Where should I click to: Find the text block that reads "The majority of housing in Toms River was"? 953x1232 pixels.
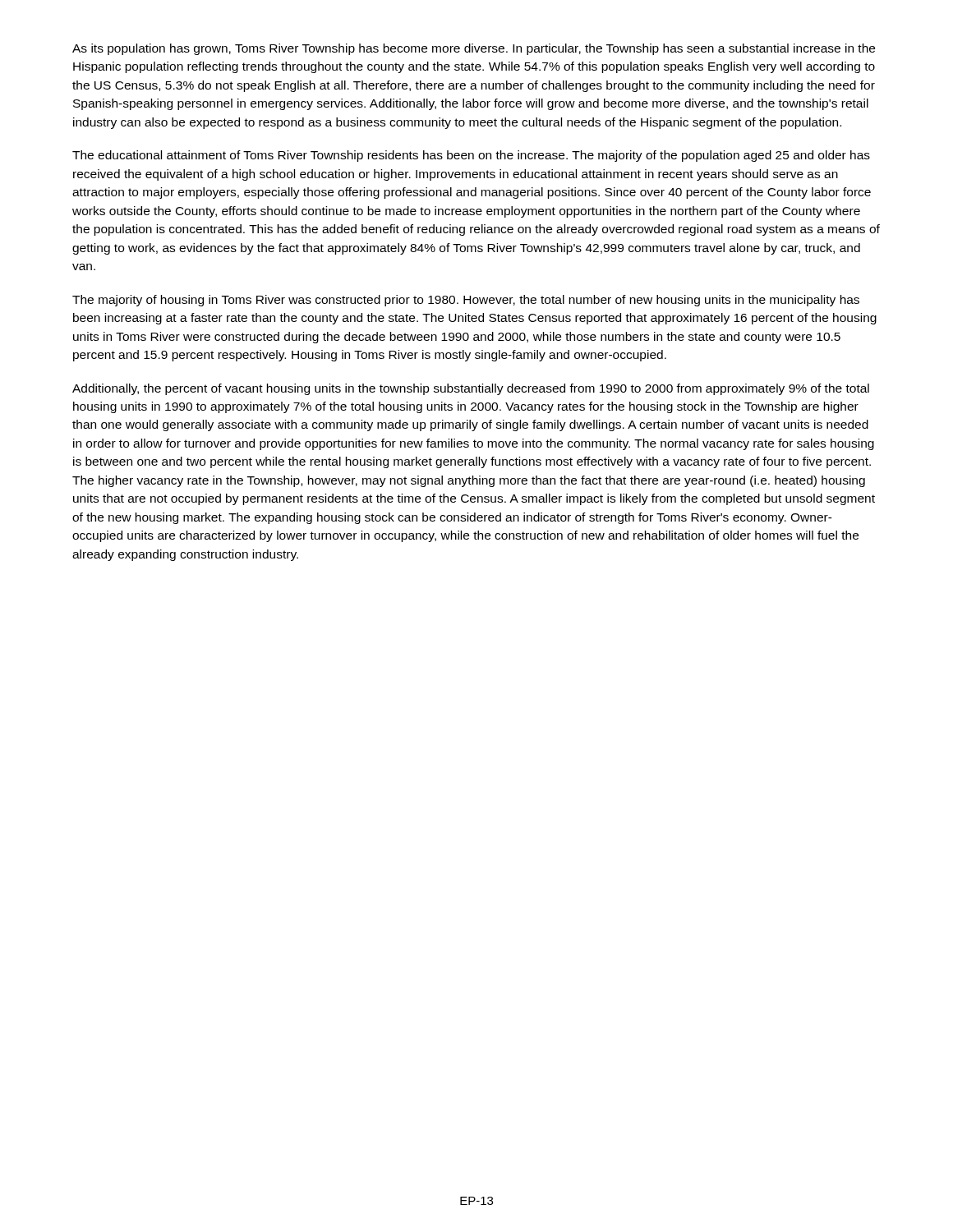(x=475, y=327)
